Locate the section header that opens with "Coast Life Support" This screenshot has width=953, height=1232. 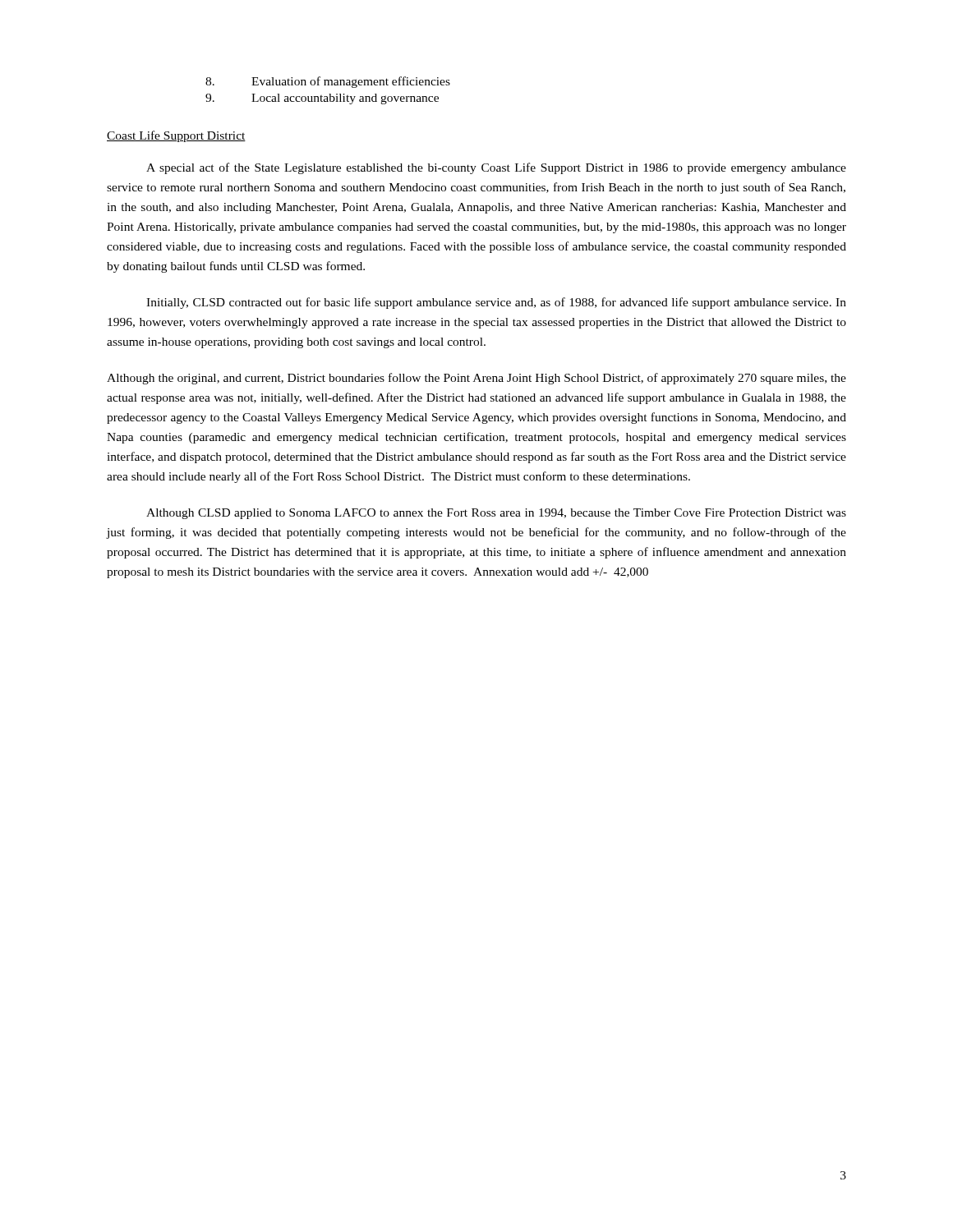point(176,135)
